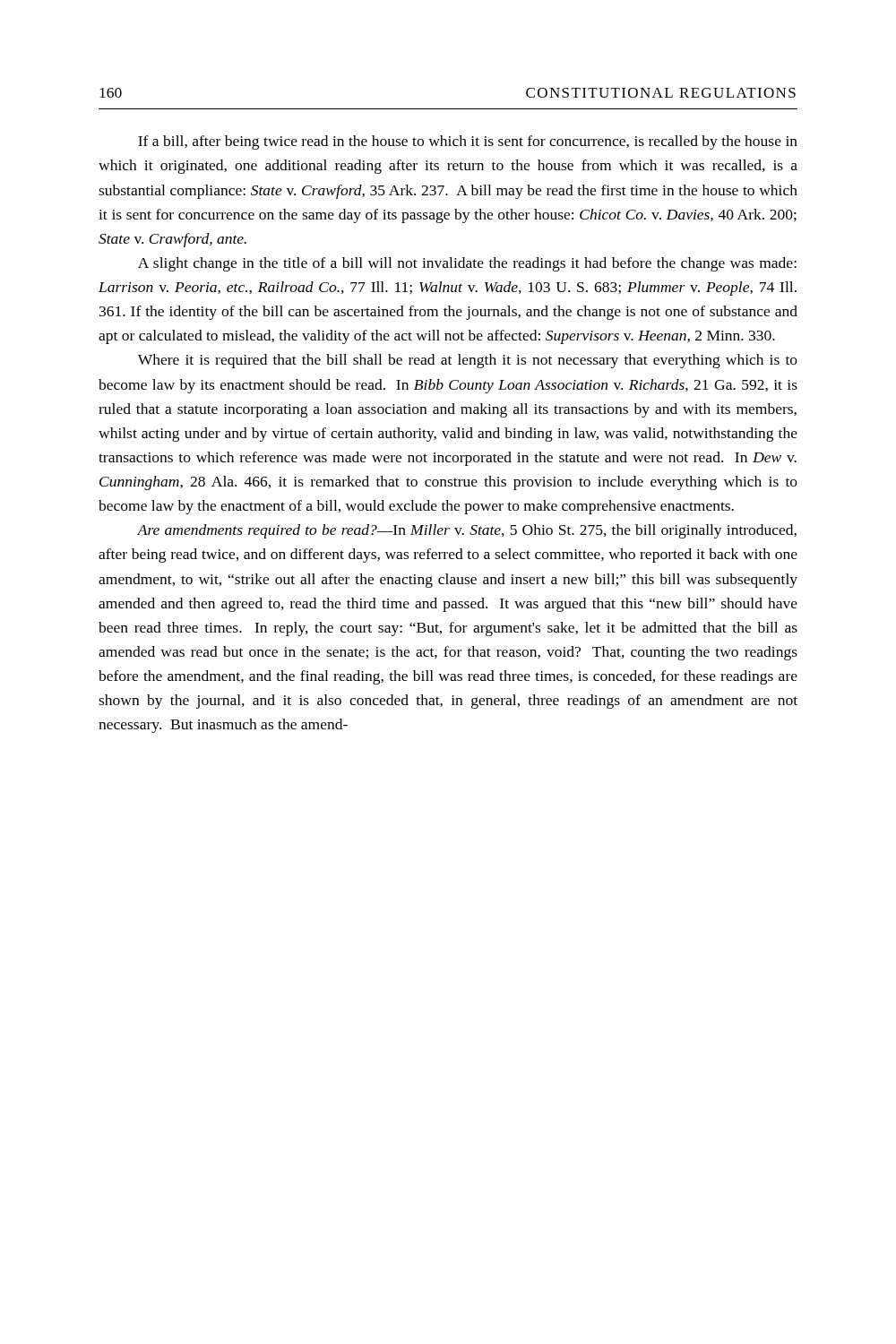Viewport: 896px width, 1344px height.
Task: Find the region starting "If a bill, after being twice read in"
Action: 448,190
